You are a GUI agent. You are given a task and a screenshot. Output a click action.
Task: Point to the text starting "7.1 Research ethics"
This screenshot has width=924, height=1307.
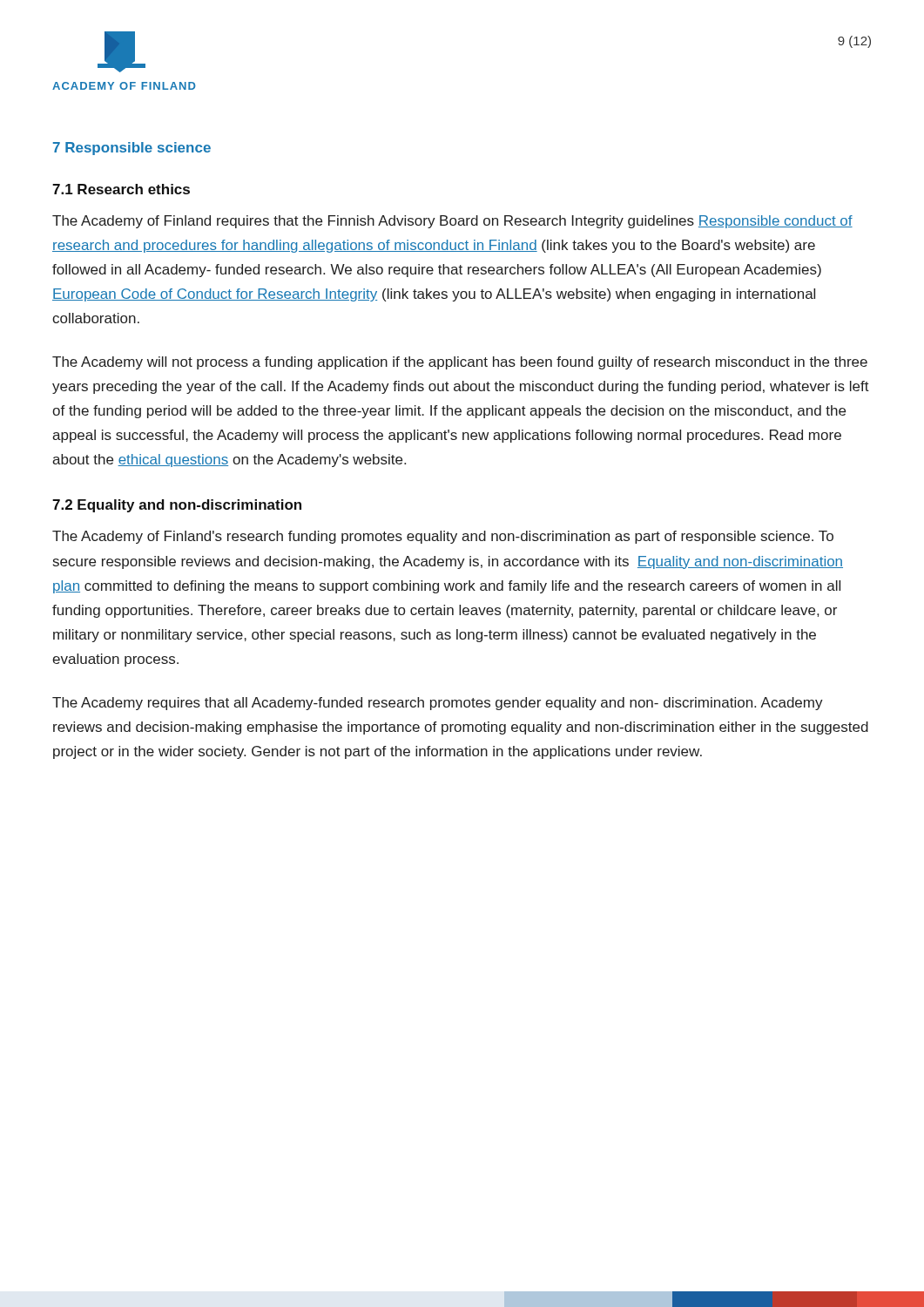121,190
